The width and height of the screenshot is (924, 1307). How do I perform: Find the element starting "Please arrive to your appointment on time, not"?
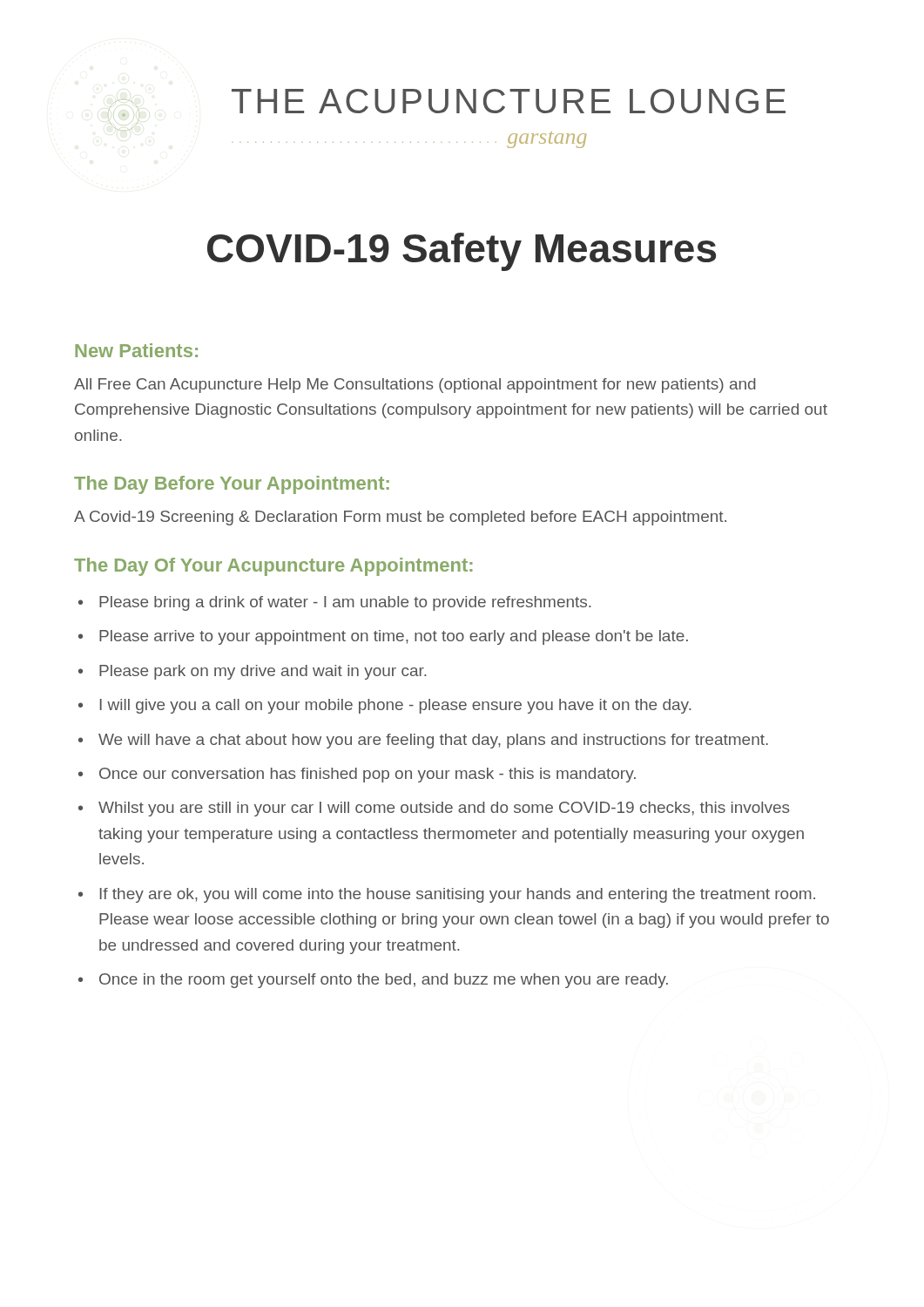click(x=394, y=636)
